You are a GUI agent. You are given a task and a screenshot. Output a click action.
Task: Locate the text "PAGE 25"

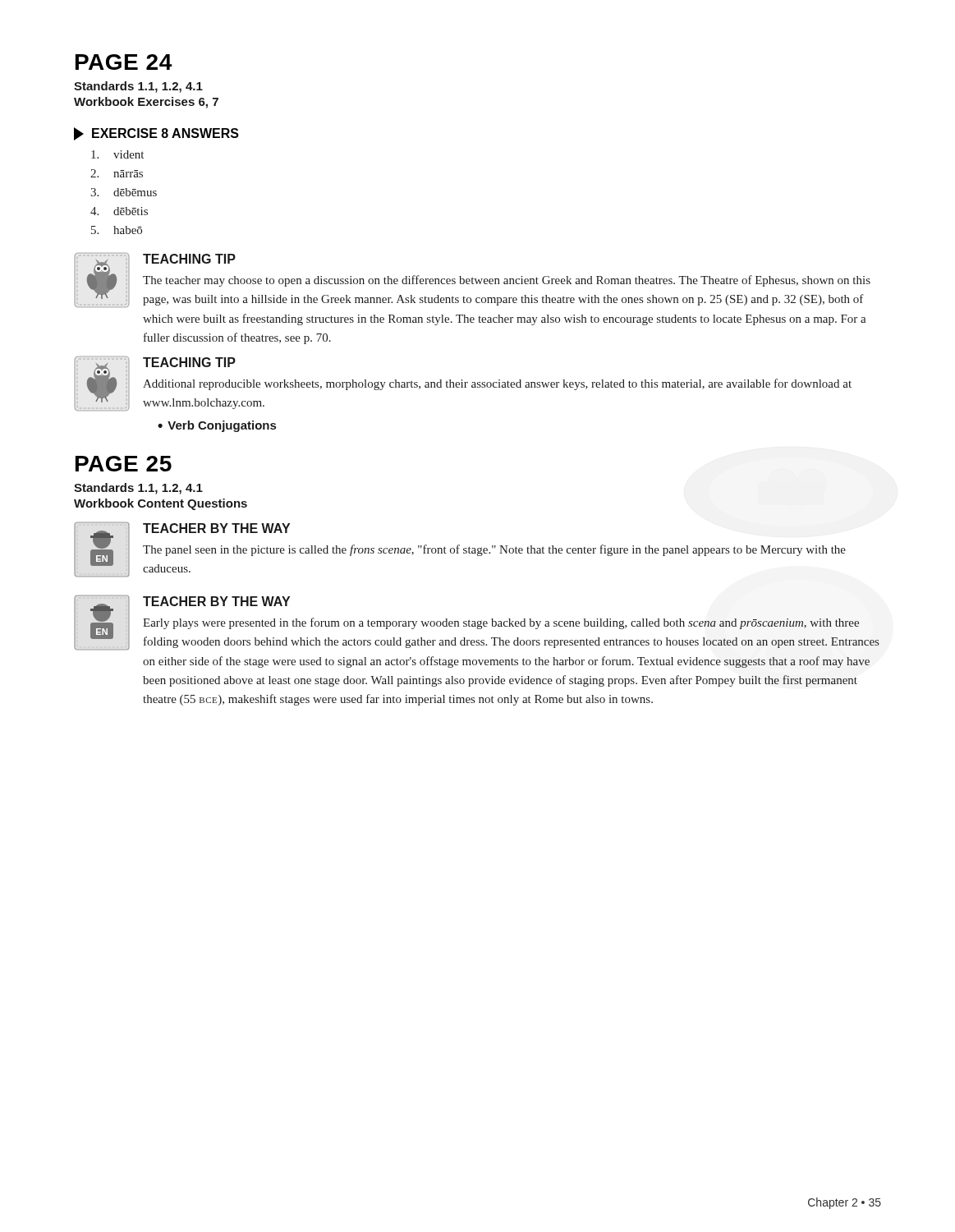click(x=124, y=464)
